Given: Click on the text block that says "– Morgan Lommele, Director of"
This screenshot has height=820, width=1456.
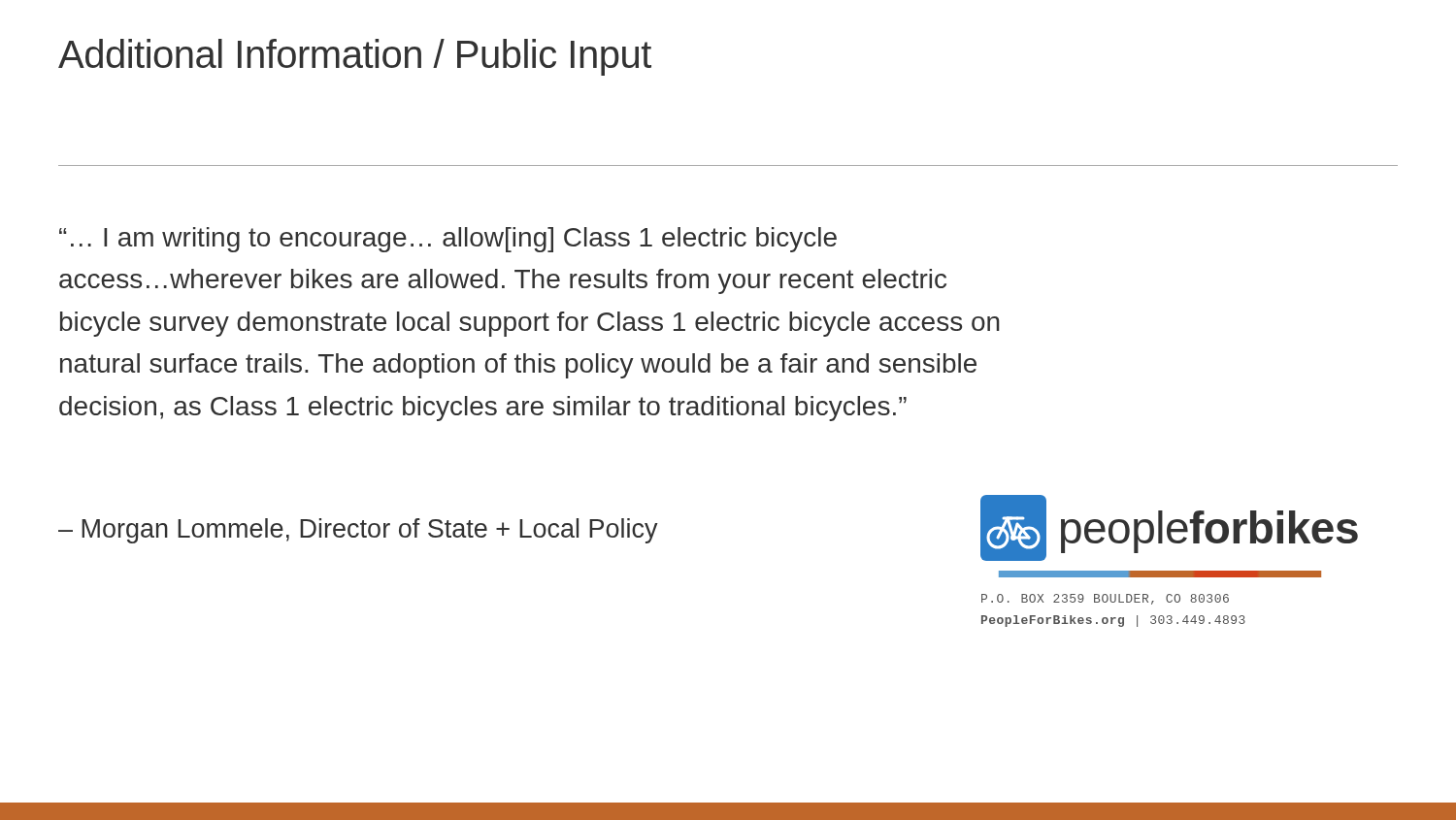Looking at the screenshot, I should point(358,529).
